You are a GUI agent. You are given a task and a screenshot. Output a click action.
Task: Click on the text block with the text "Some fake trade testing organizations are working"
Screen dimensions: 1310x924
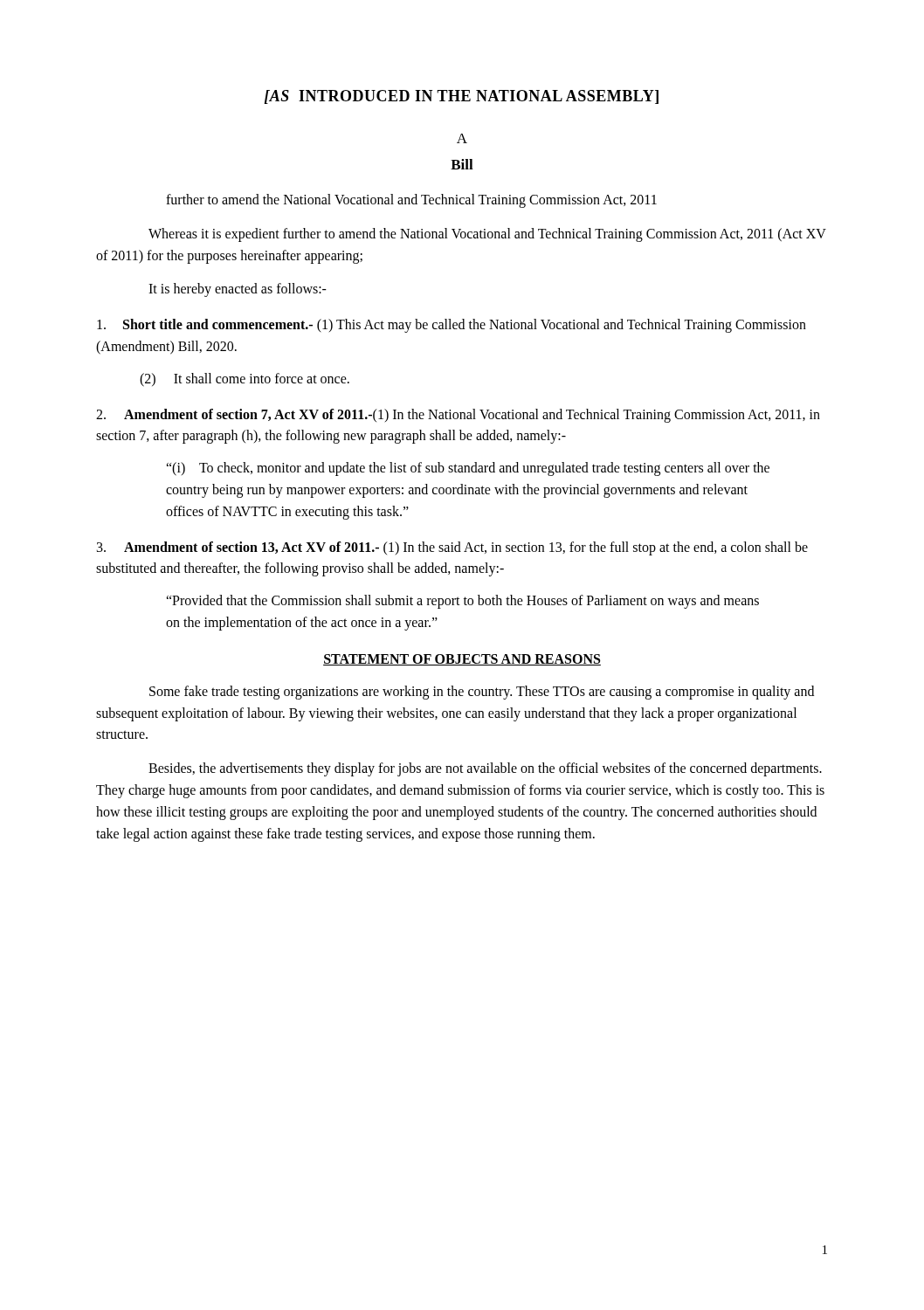[x=455, y=713]
